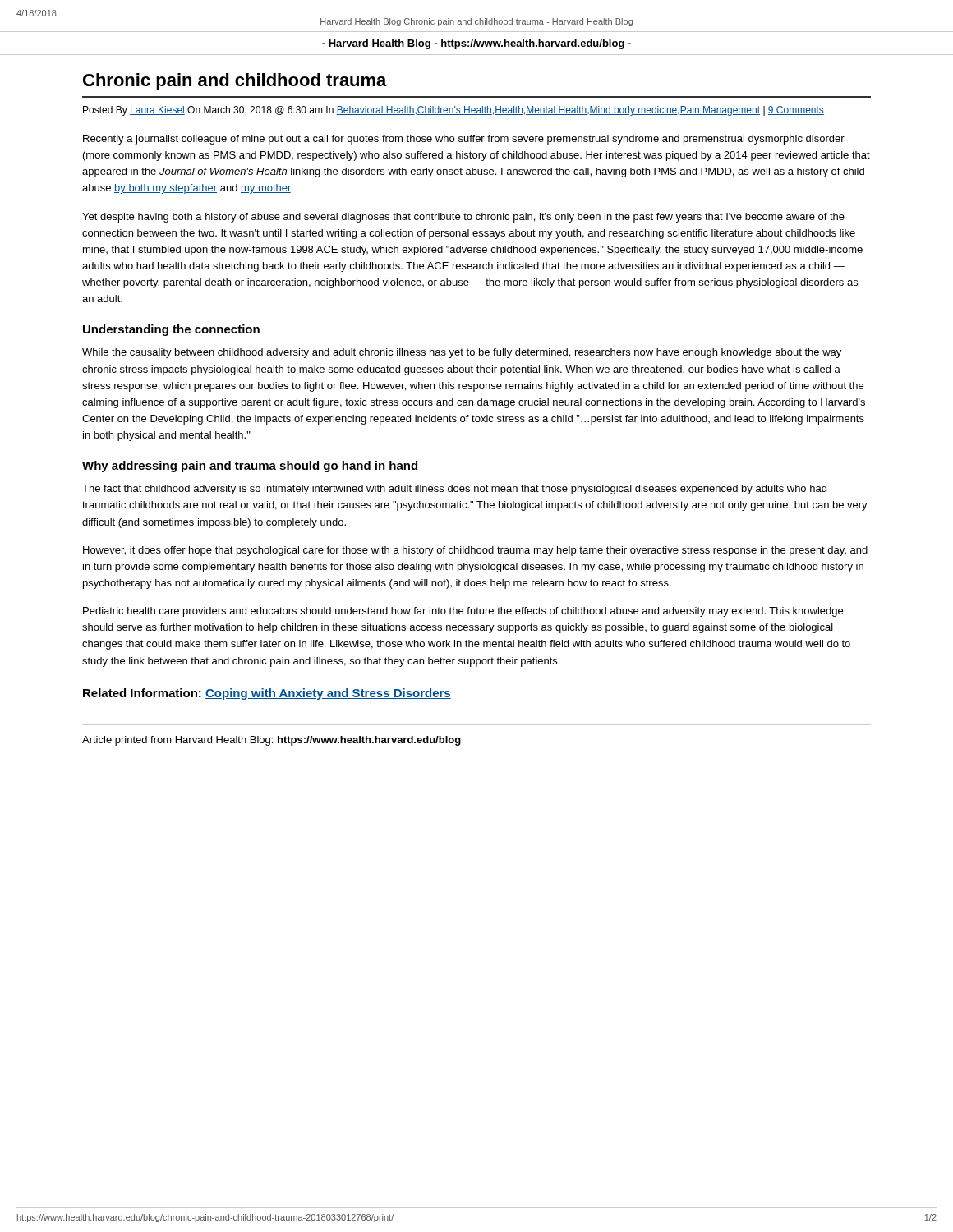
Task: Select the text starting "Recently a journalist colleague"
Action: coord(476,163)
